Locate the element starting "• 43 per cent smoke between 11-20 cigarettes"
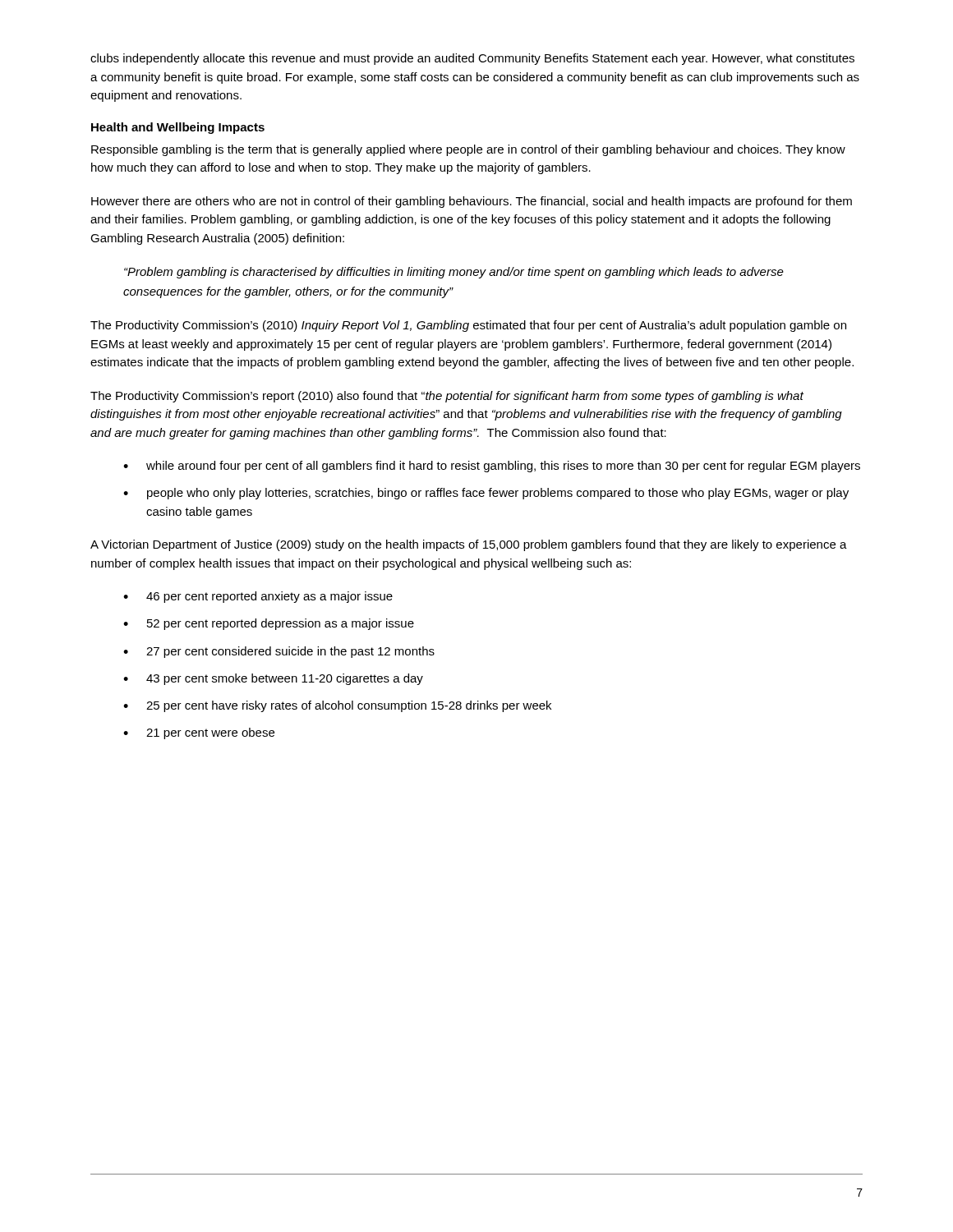This screenshot has height=1232, width=953. click(x=273, y=679)
